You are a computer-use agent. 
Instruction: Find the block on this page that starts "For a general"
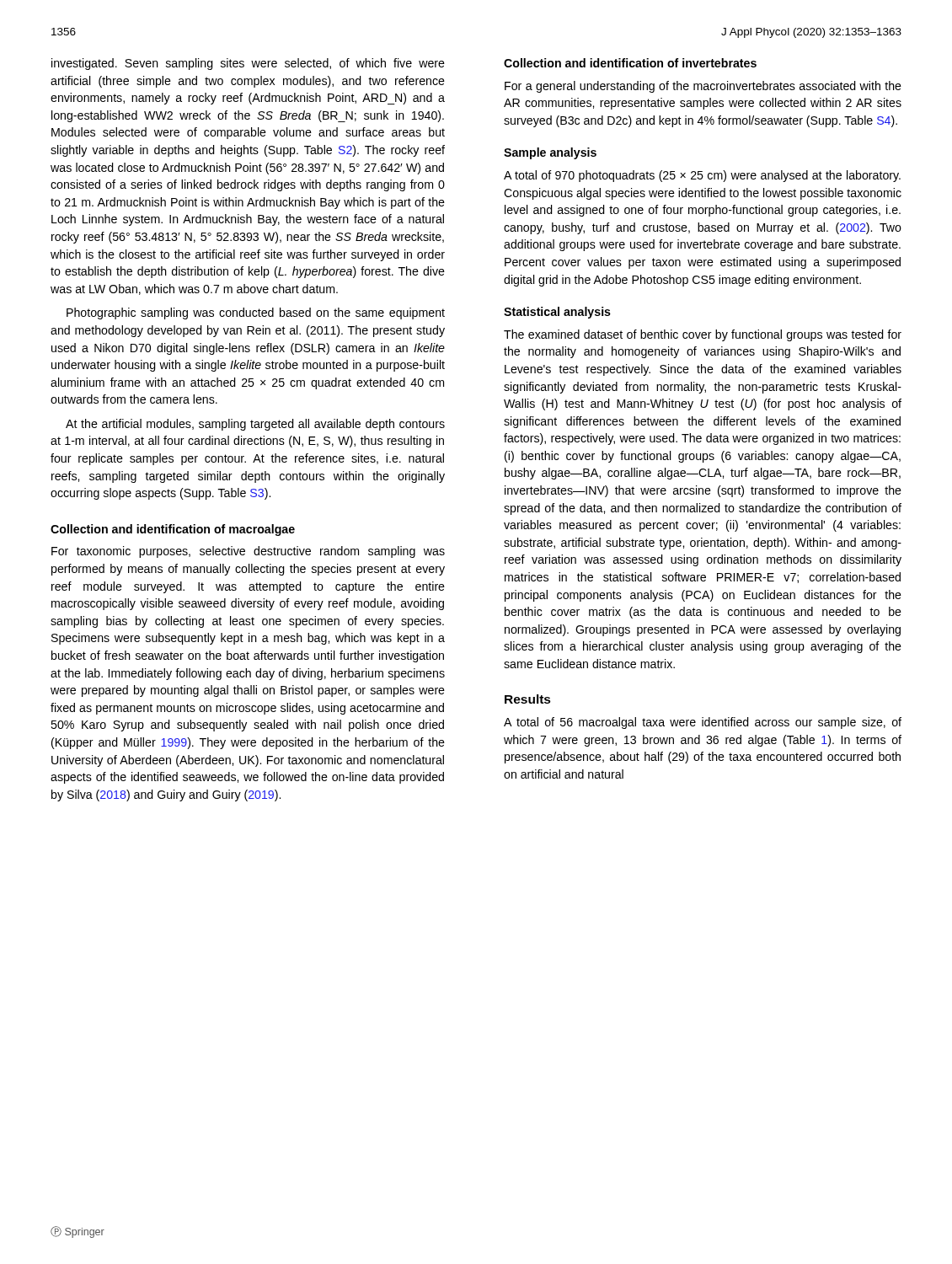pos(703,103)
